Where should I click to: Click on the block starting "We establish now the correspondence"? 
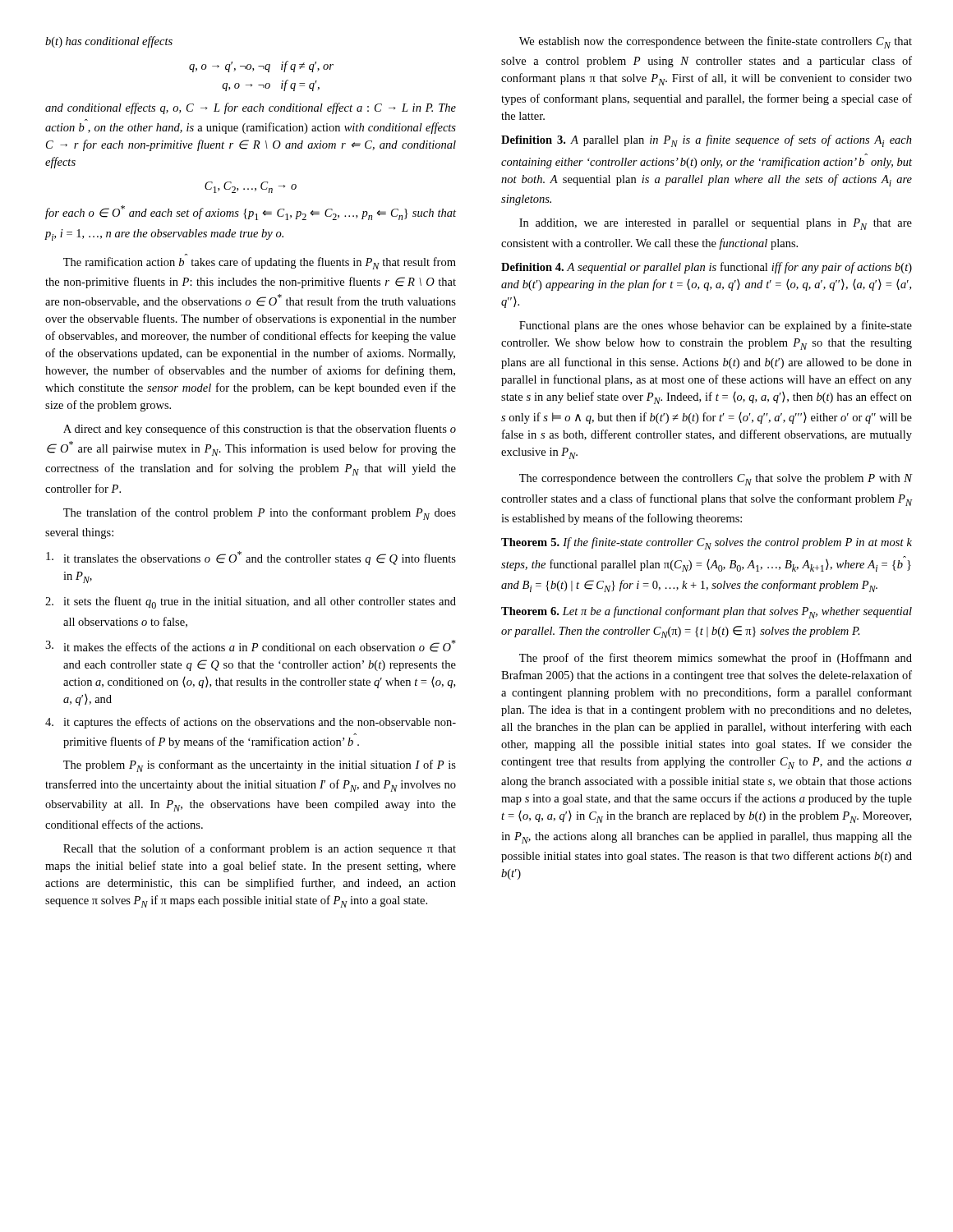click(x=707, y=79)
